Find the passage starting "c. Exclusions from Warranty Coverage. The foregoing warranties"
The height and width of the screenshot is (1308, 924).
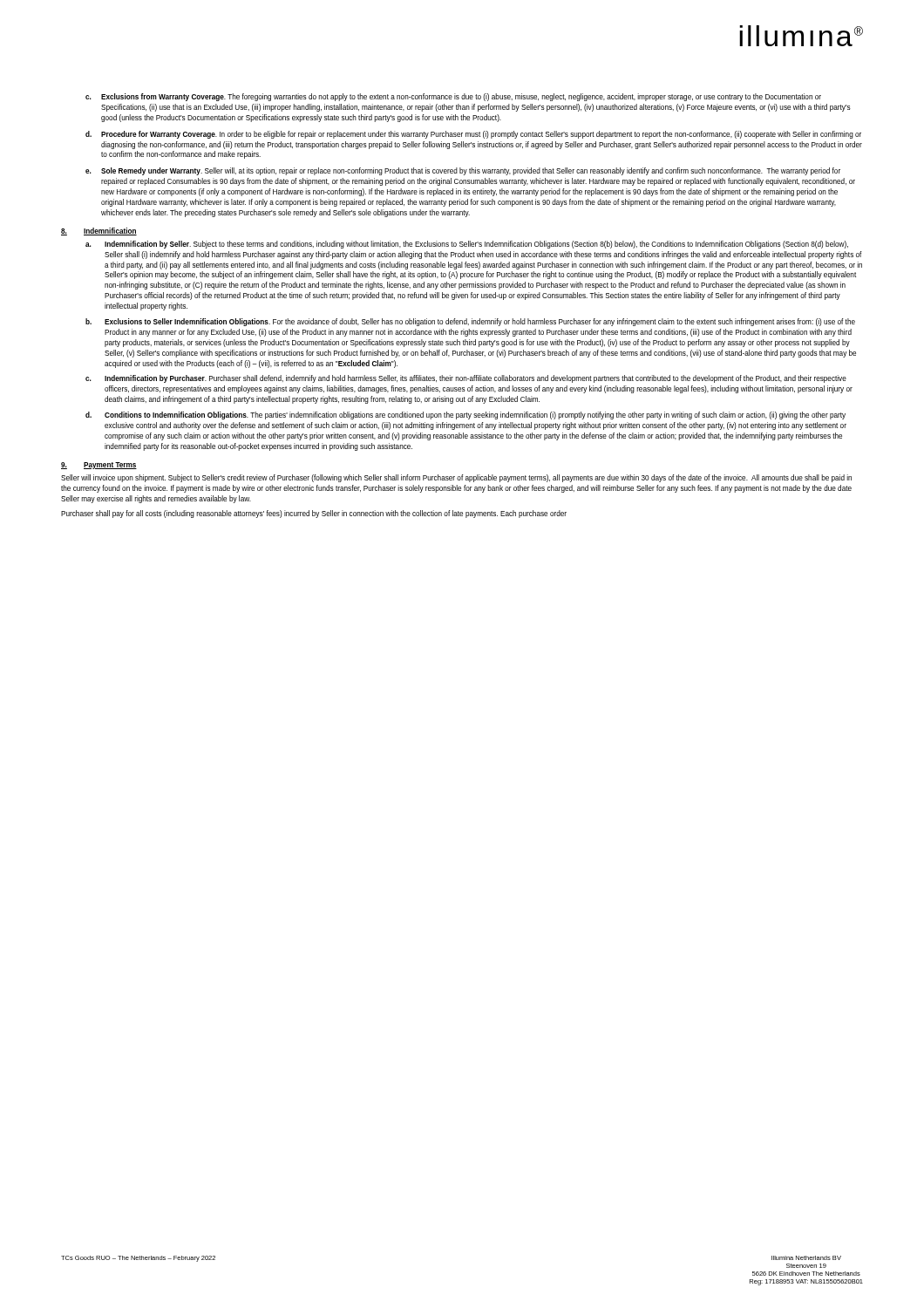coord(474,108)
